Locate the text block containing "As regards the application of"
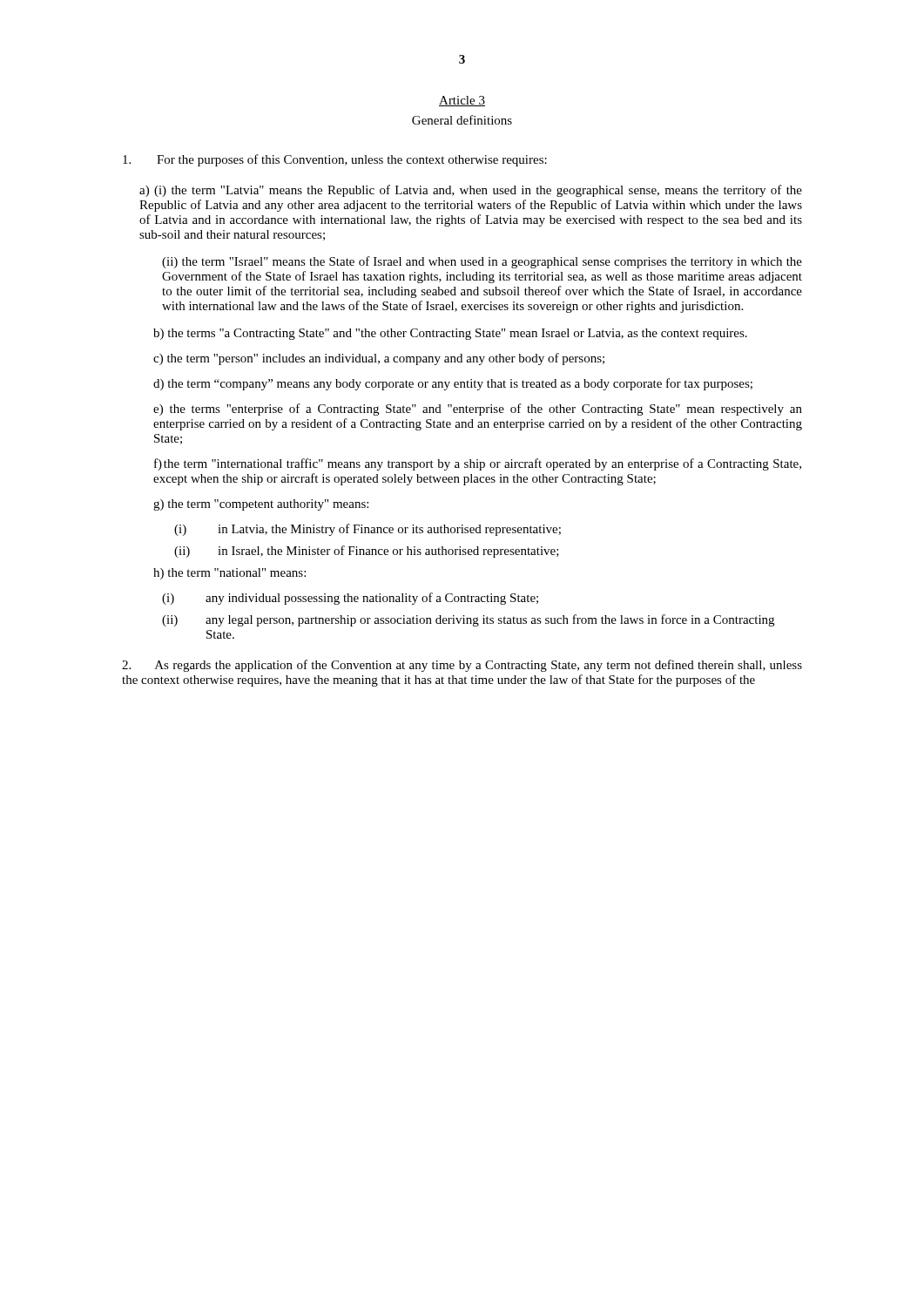 pos(462,672)
